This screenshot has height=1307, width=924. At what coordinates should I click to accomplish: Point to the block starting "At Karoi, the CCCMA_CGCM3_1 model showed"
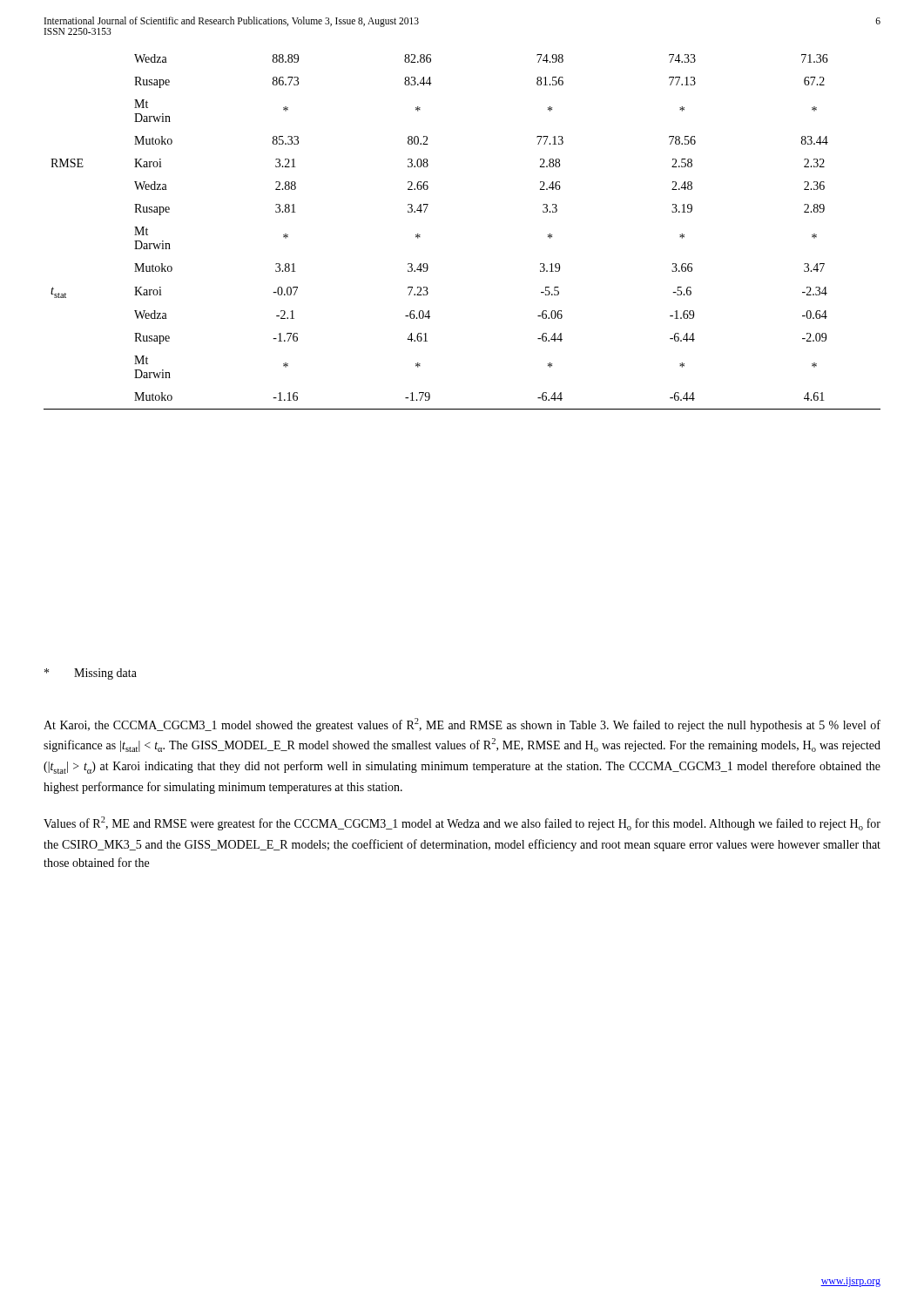point(462,725)
